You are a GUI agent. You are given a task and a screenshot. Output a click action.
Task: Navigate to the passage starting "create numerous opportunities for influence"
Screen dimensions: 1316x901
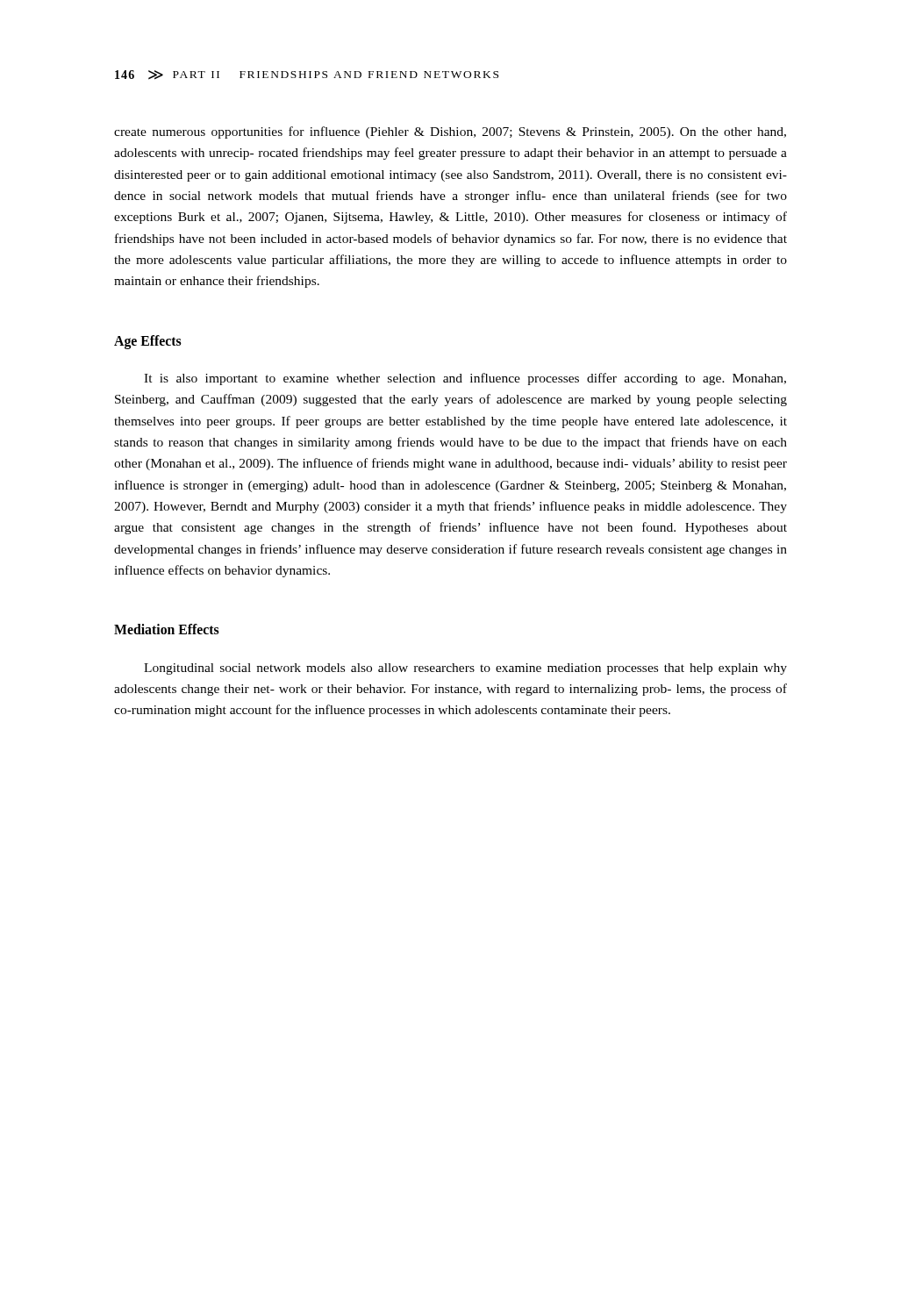coord(450,206)
